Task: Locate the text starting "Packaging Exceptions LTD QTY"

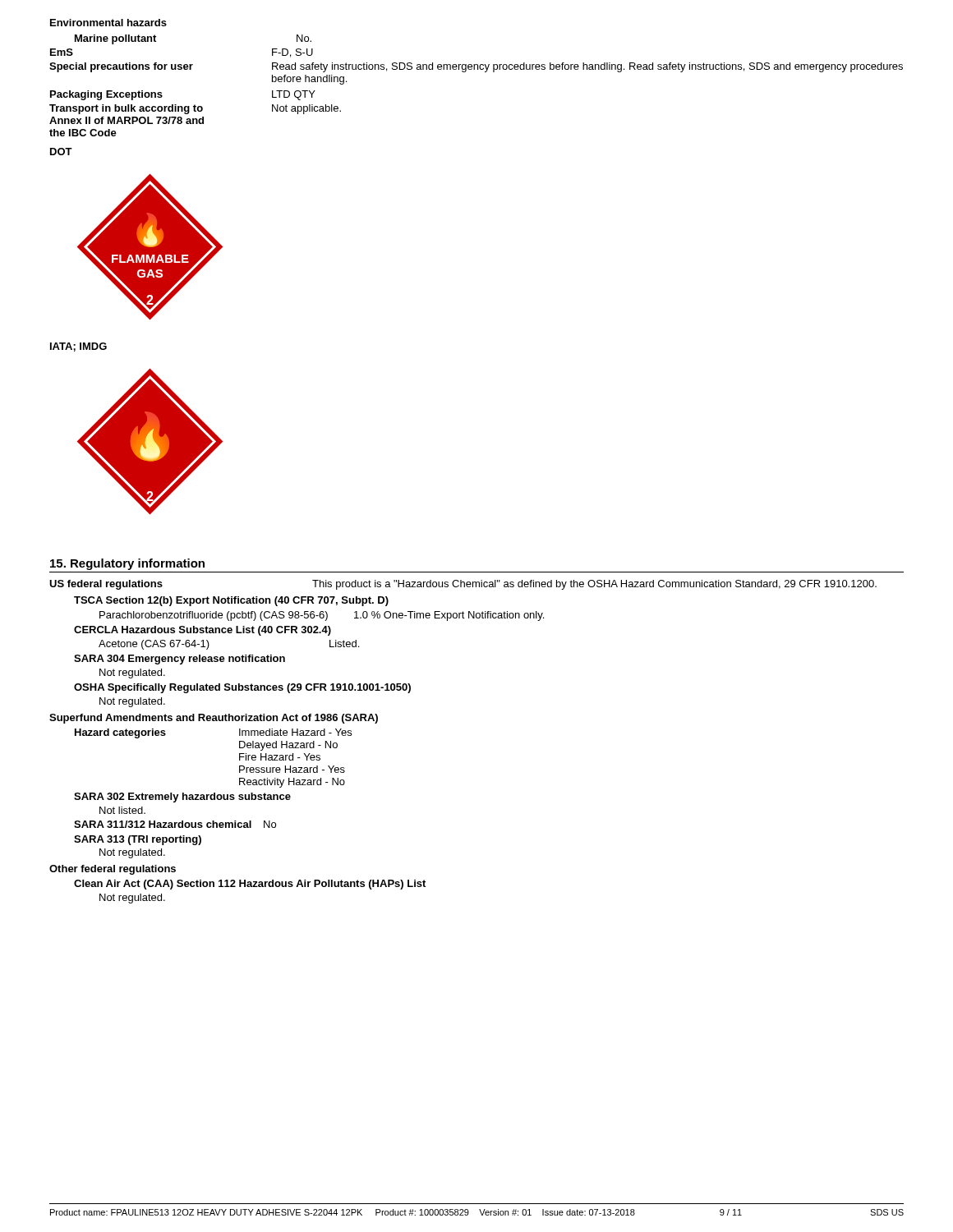Action: coord(111,95)
